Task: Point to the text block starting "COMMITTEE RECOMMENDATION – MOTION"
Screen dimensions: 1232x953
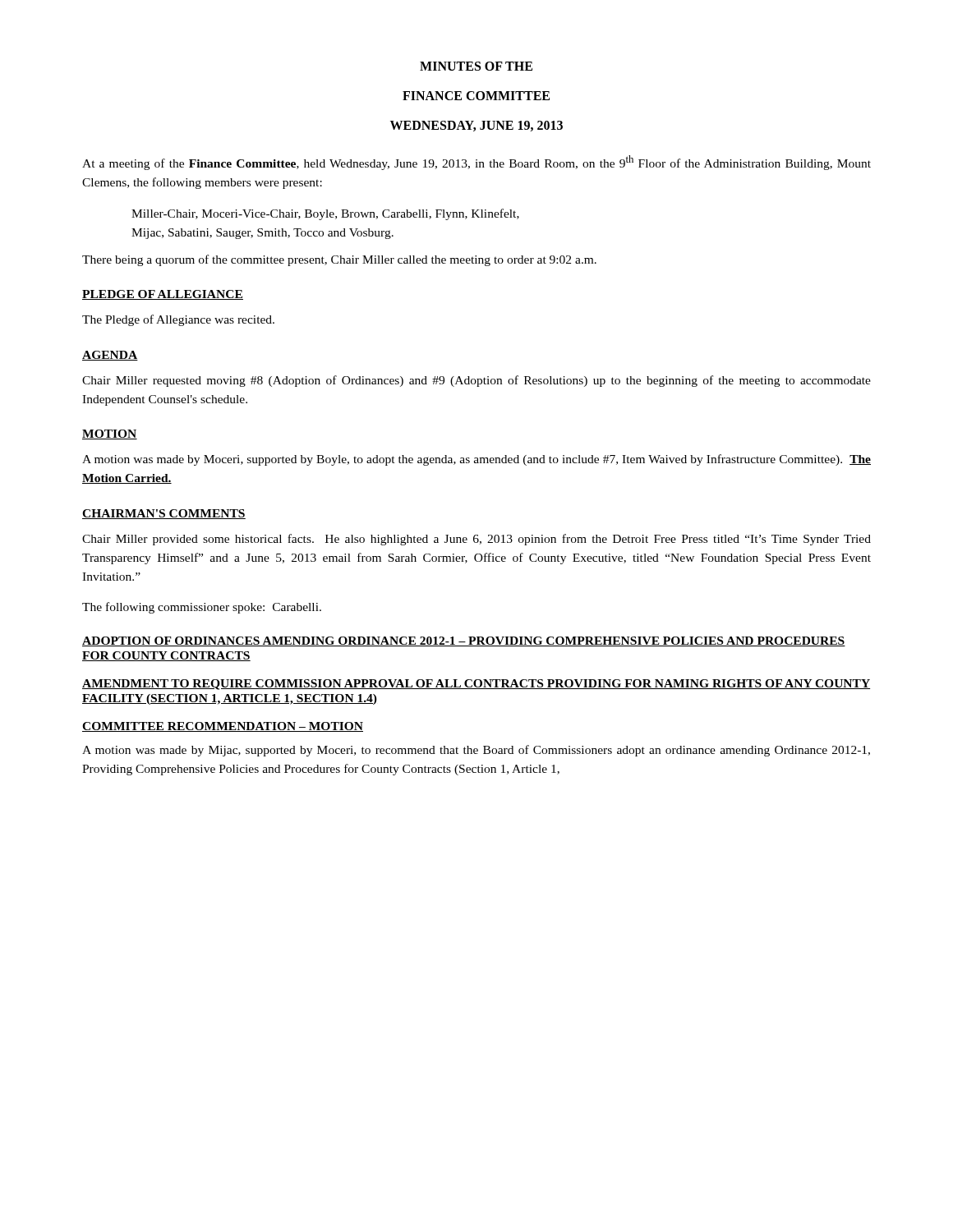Action: tap(223, 725)
